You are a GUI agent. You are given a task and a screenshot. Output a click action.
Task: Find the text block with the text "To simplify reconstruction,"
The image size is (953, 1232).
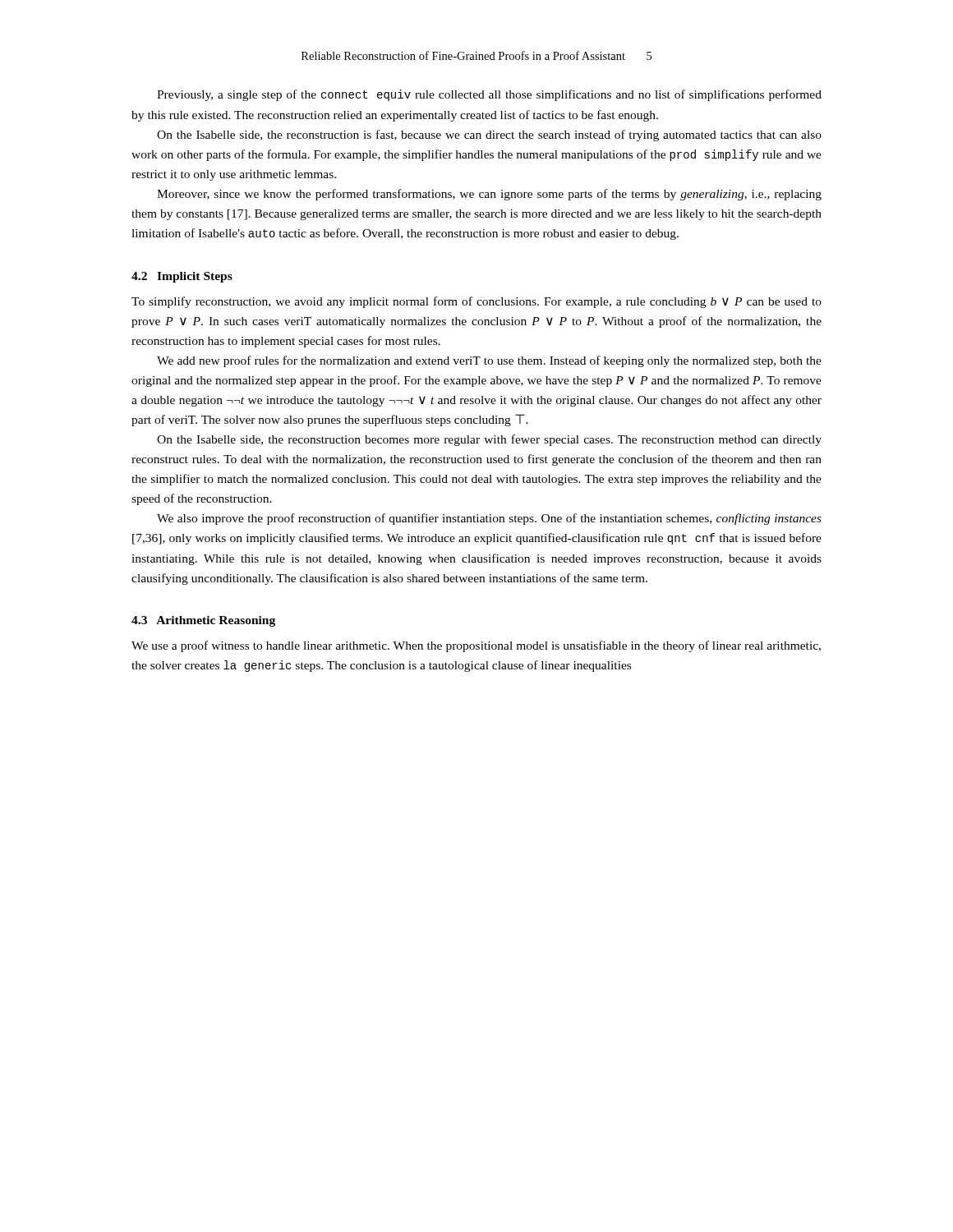476,321
